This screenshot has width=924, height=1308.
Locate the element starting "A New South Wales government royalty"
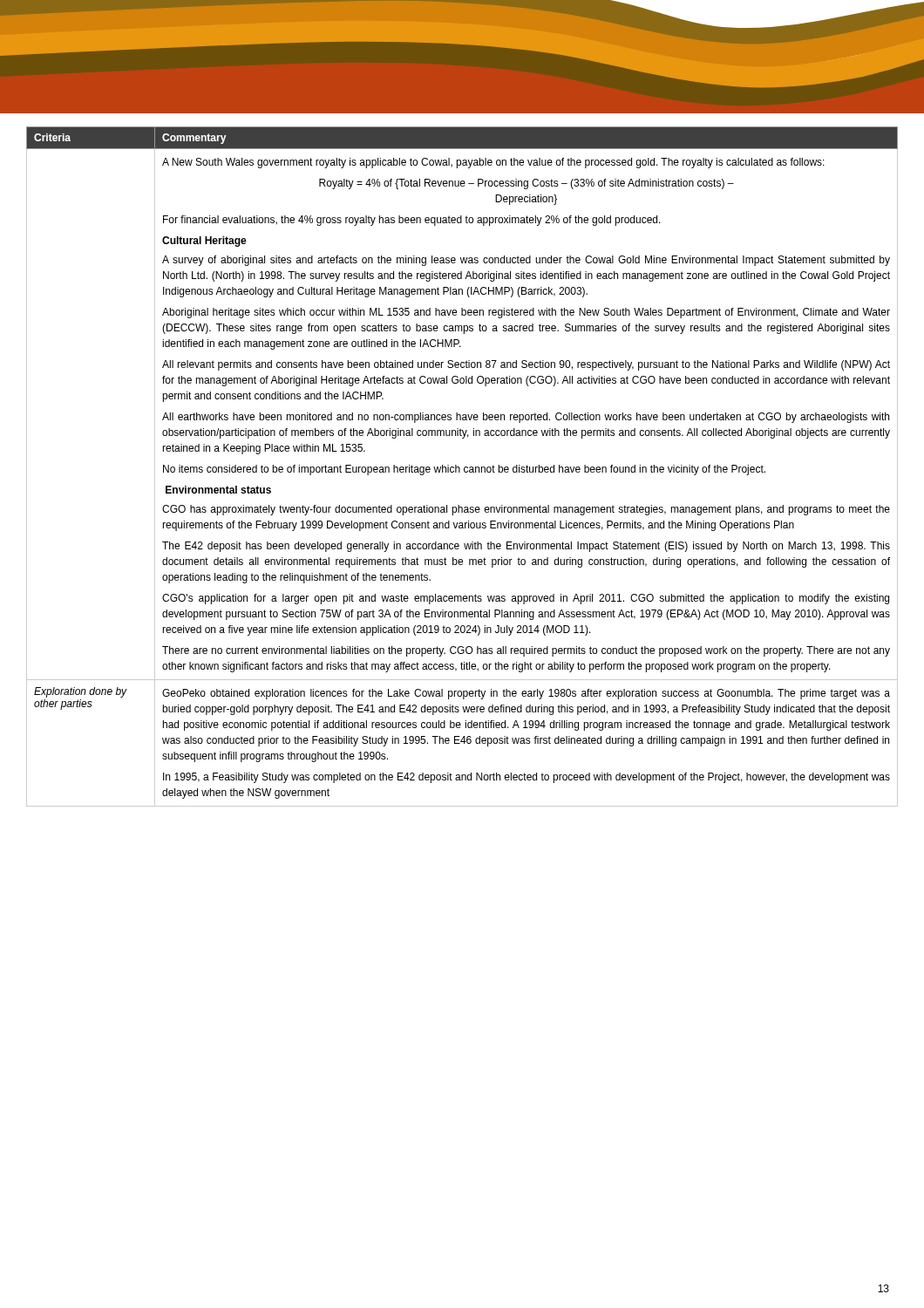526,414
